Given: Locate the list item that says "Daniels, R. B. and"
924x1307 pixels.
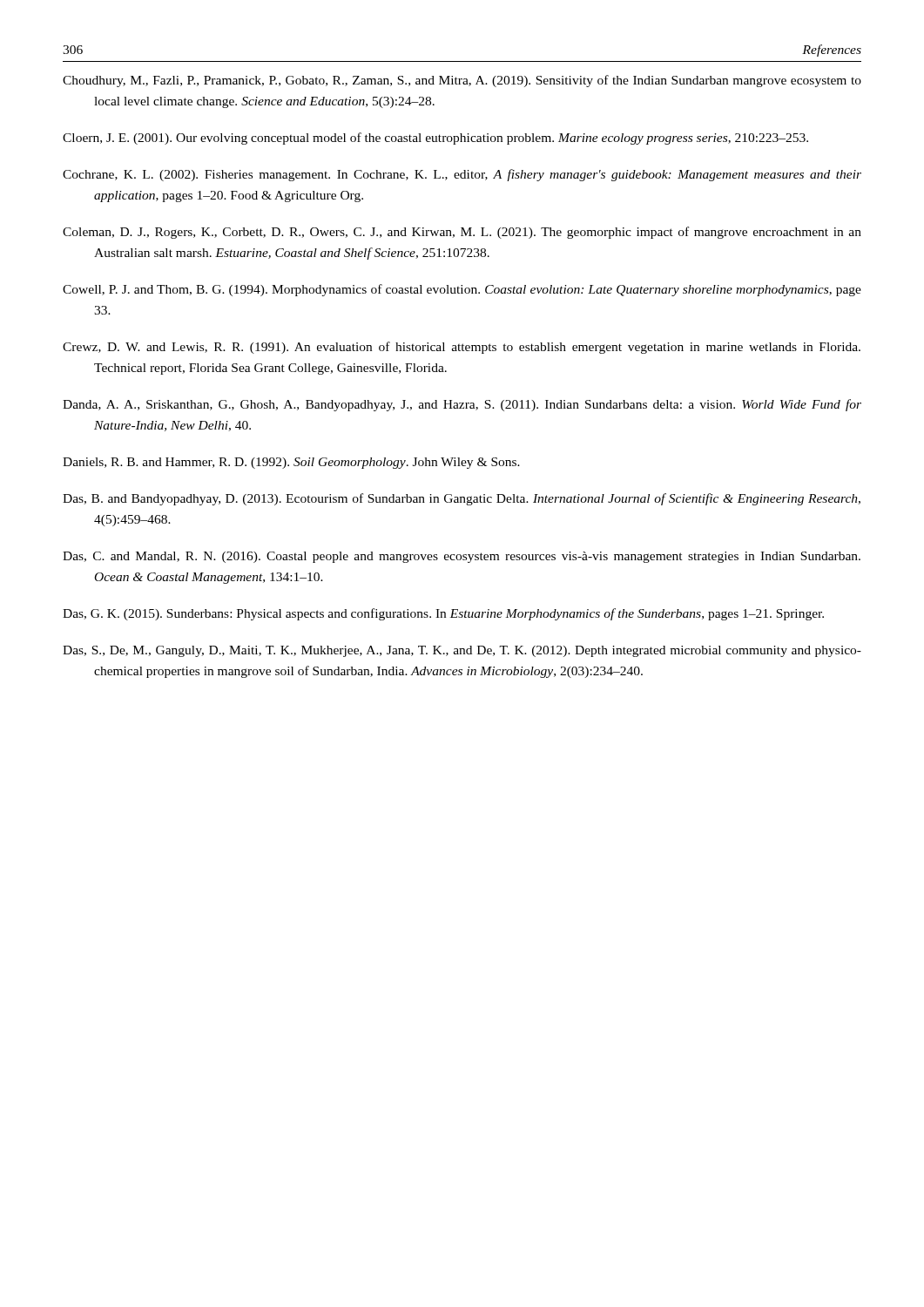Looking at the screenshot, I should point(292,462).
